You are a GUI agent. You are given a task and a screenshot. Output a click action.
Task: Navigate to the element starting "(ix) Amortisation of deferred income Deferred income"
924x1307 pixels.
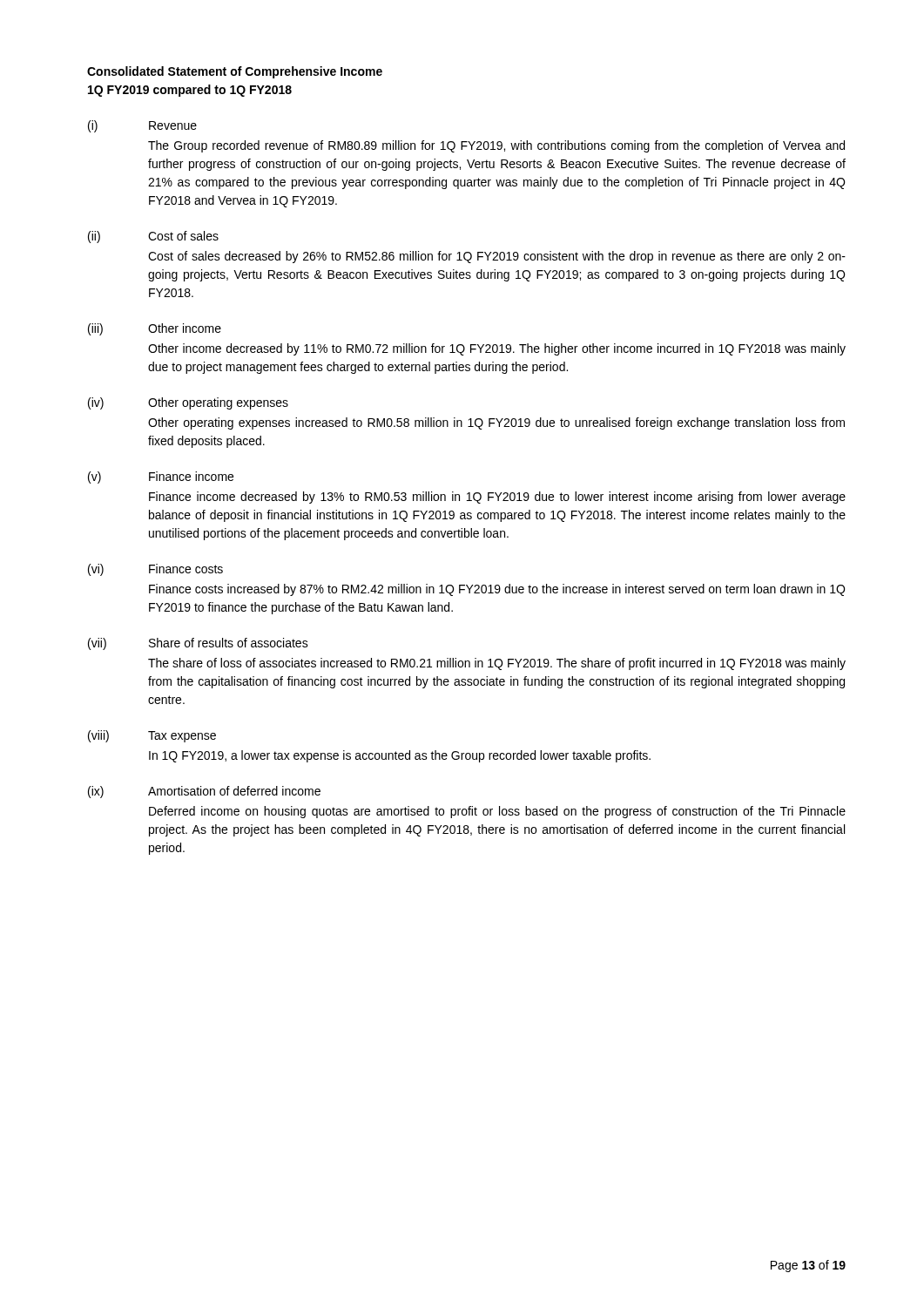tap(466, 820)
